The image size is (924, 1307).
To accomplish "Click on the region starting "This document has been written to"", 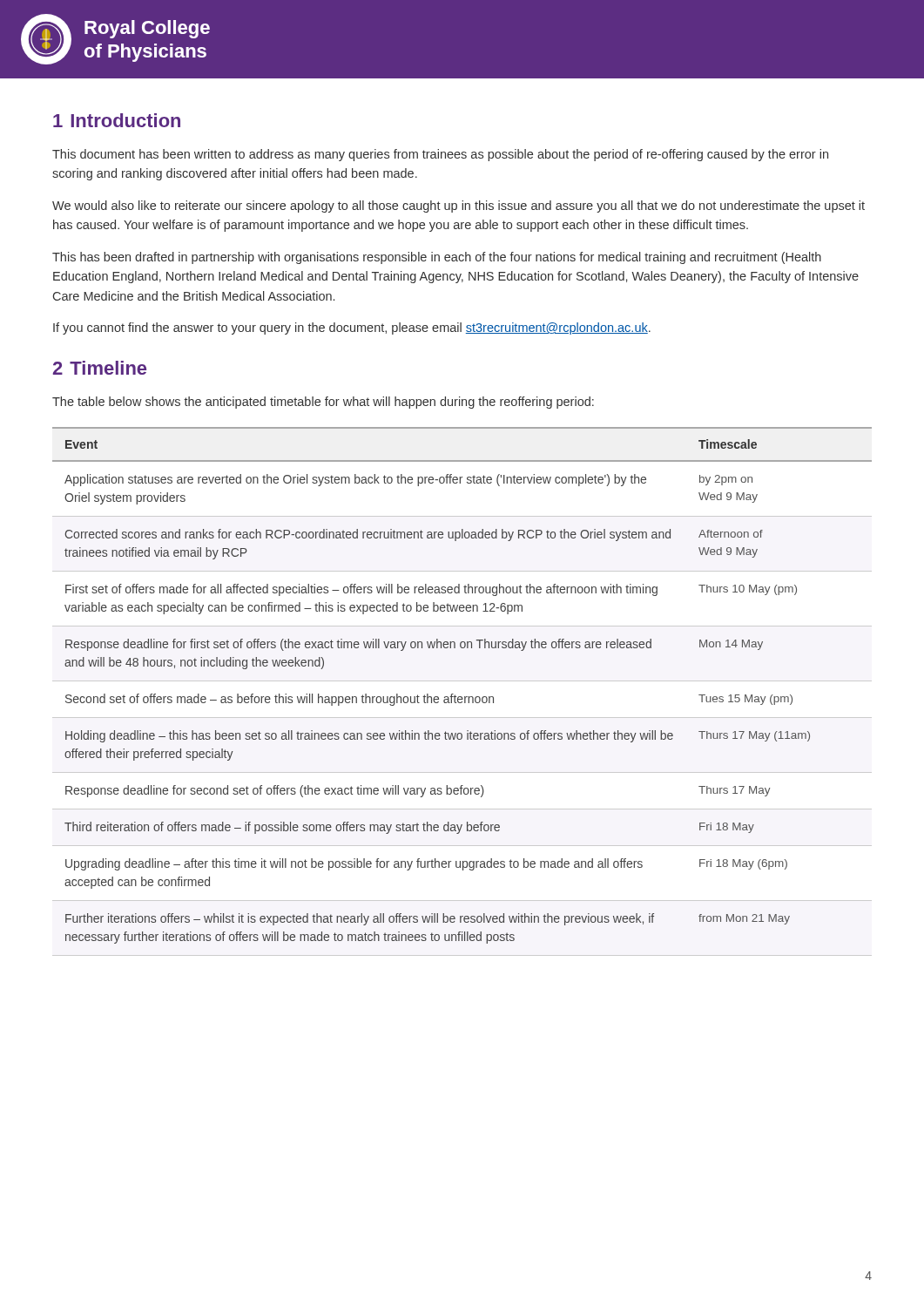I will (x=441, y=164).
